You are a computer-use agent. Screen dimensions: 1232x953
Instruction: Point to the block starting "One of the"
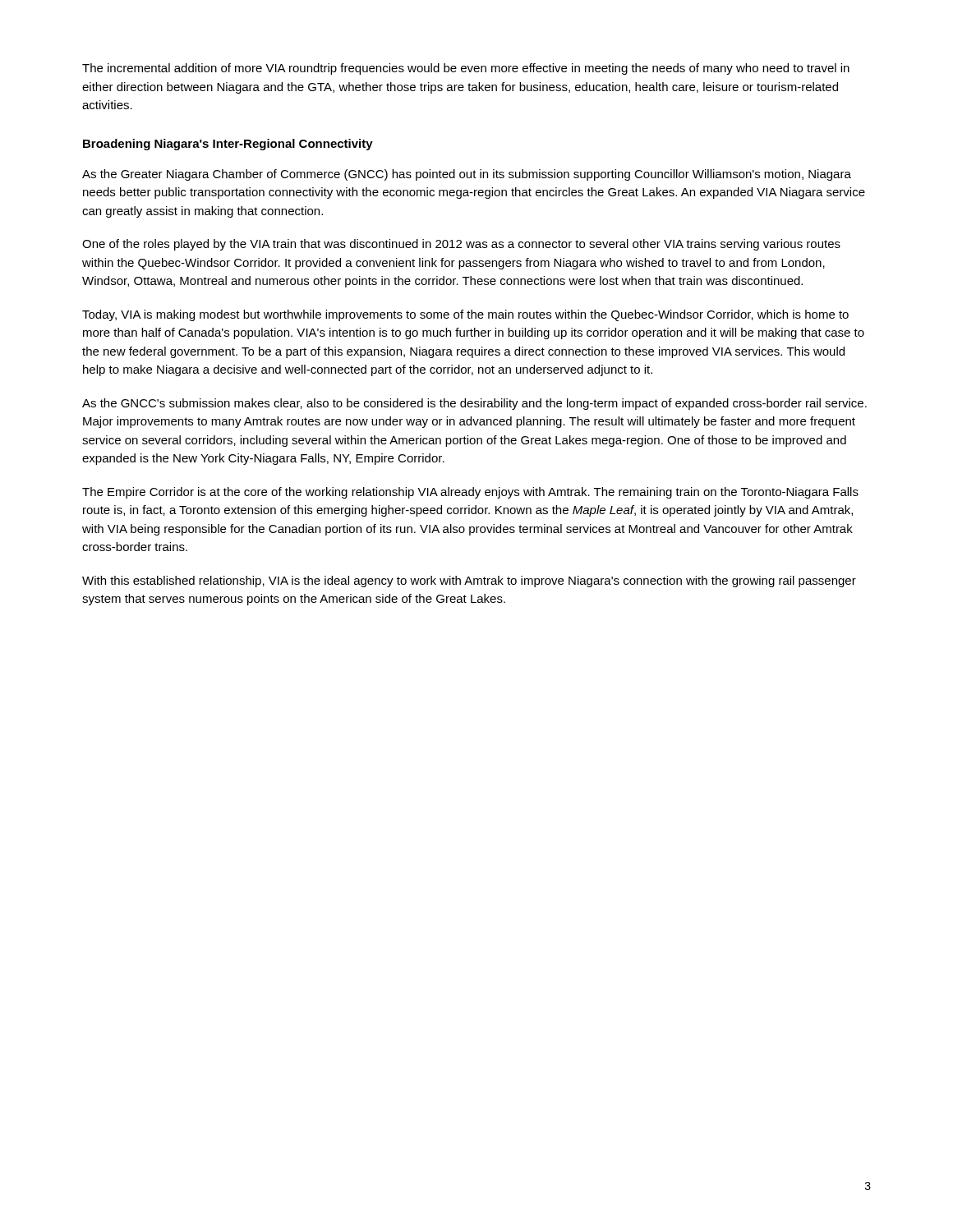tap(461, 262)
